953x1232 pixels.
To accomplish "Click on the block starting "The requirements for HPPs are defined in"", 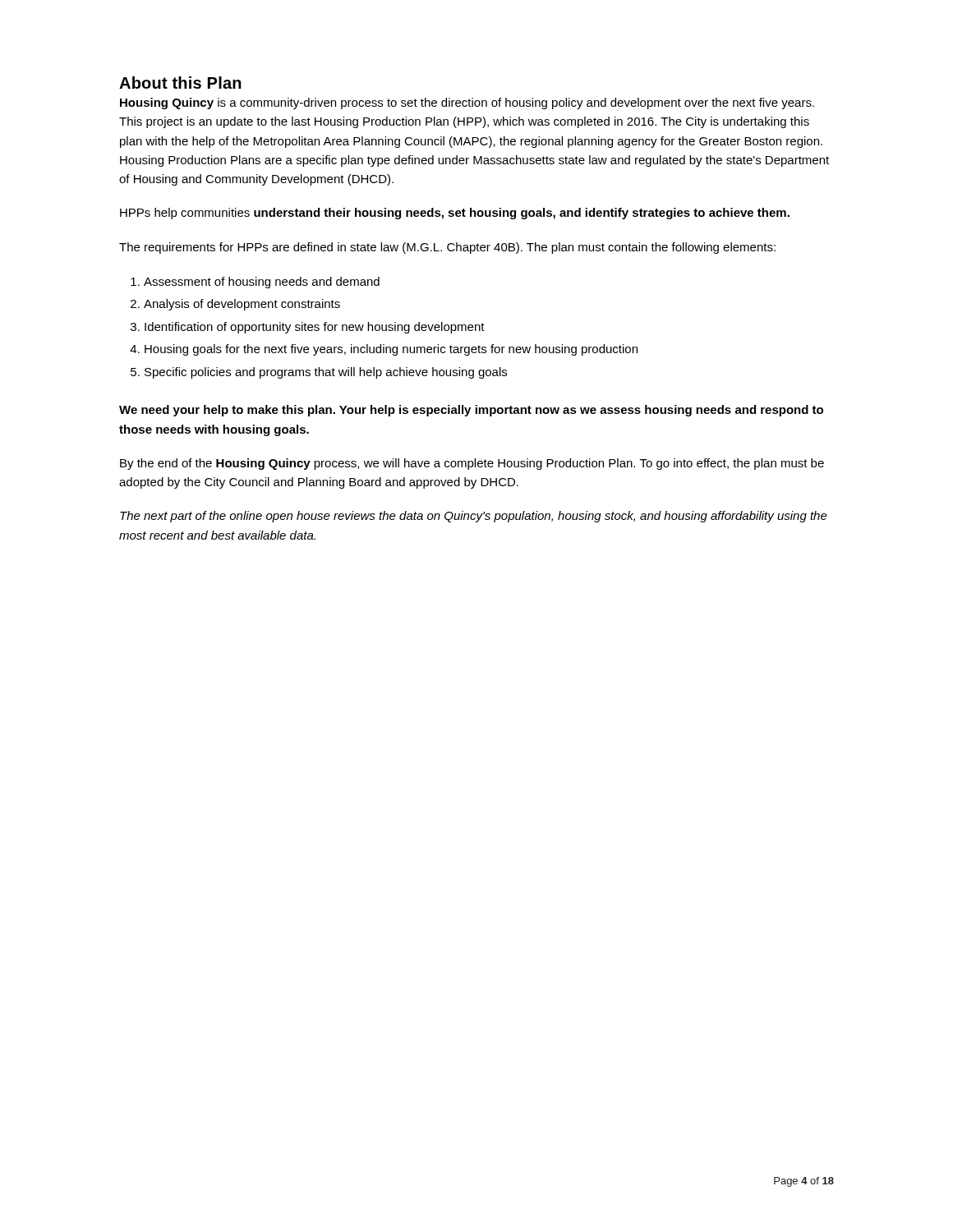I will pos(448,246).
